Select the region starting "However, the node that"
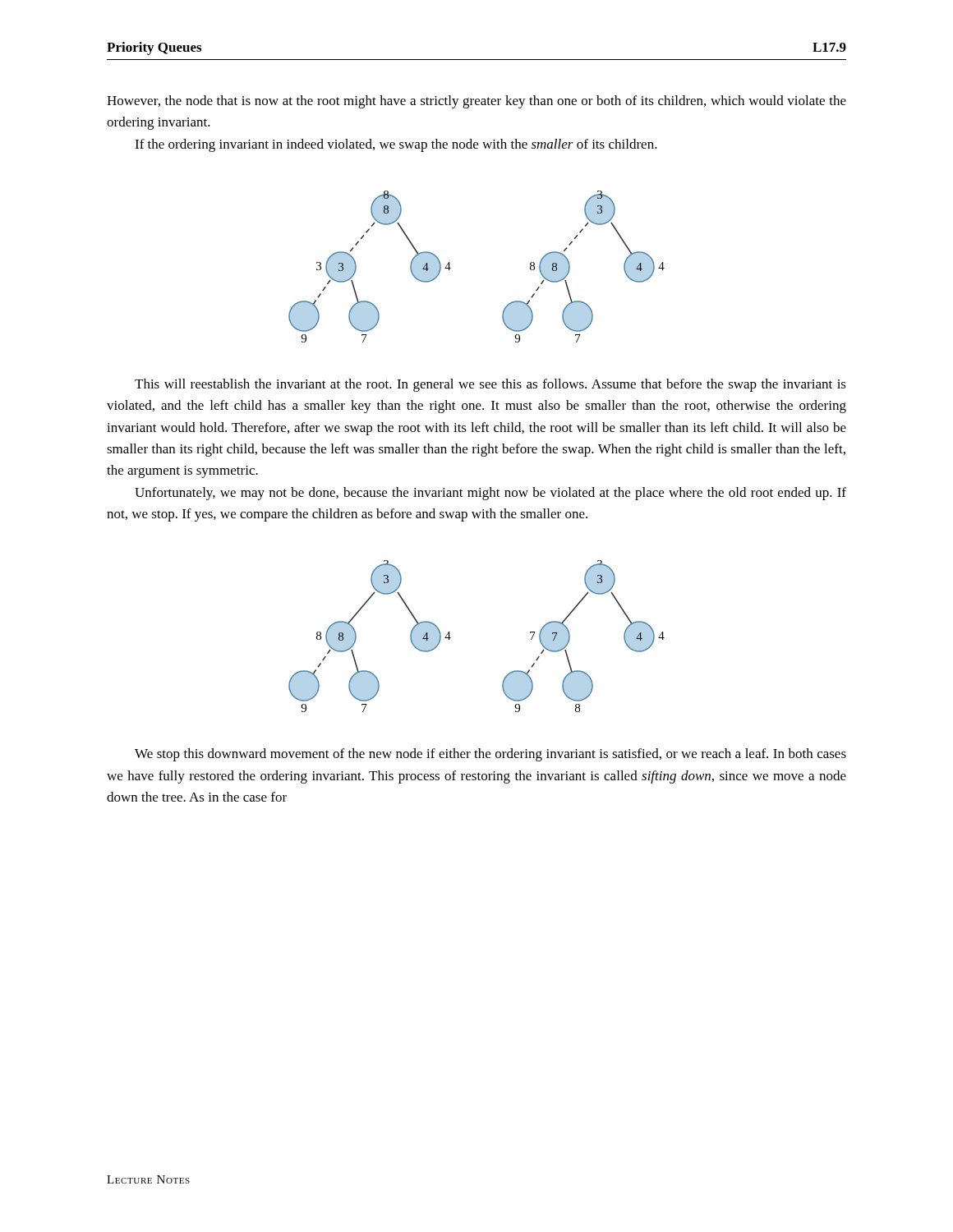This screenshot has height=1232, width=953. click(476, 102)
